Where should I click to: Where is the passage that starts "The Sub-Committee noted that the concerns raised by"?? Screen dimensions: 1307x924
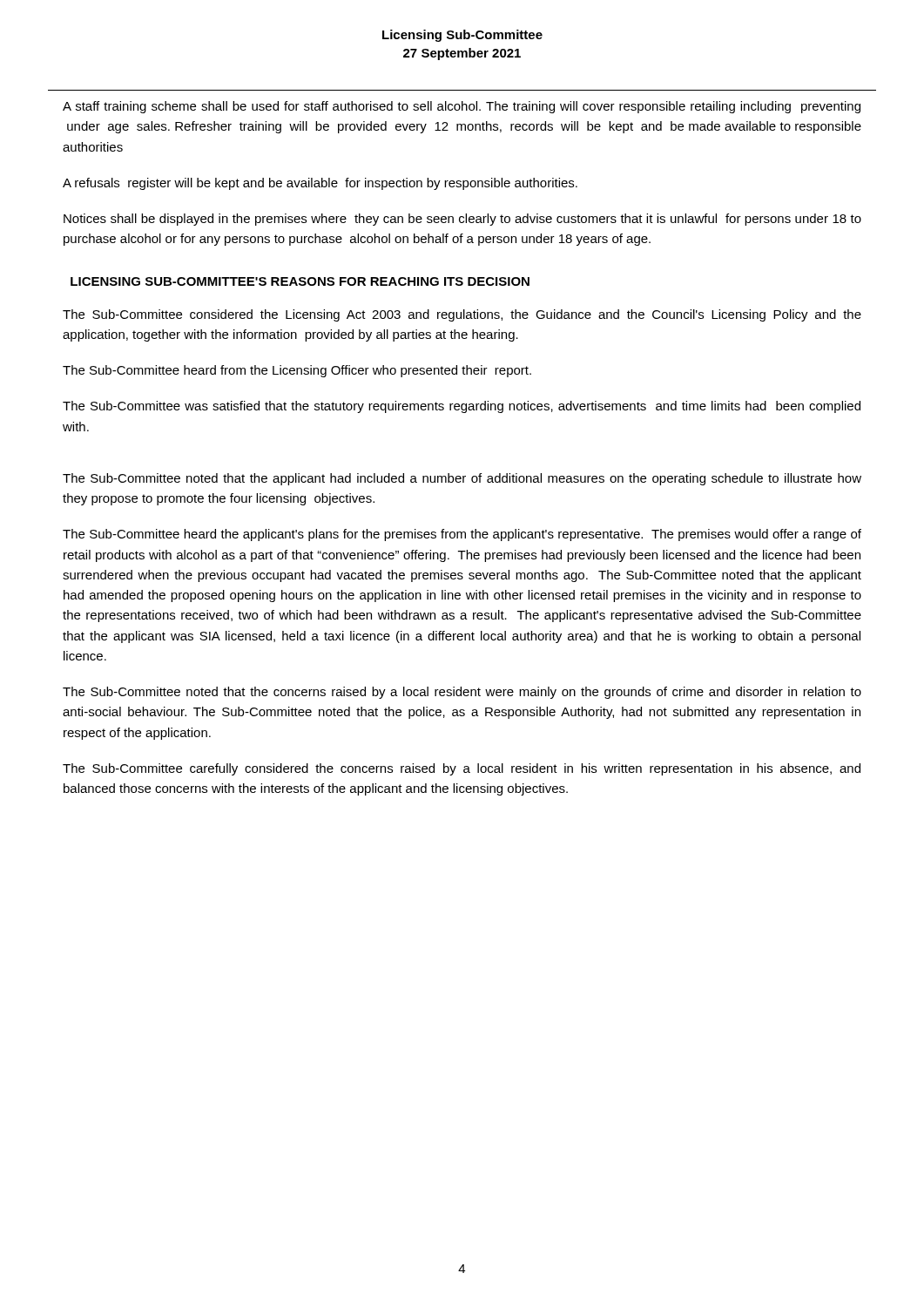(462, 712)
